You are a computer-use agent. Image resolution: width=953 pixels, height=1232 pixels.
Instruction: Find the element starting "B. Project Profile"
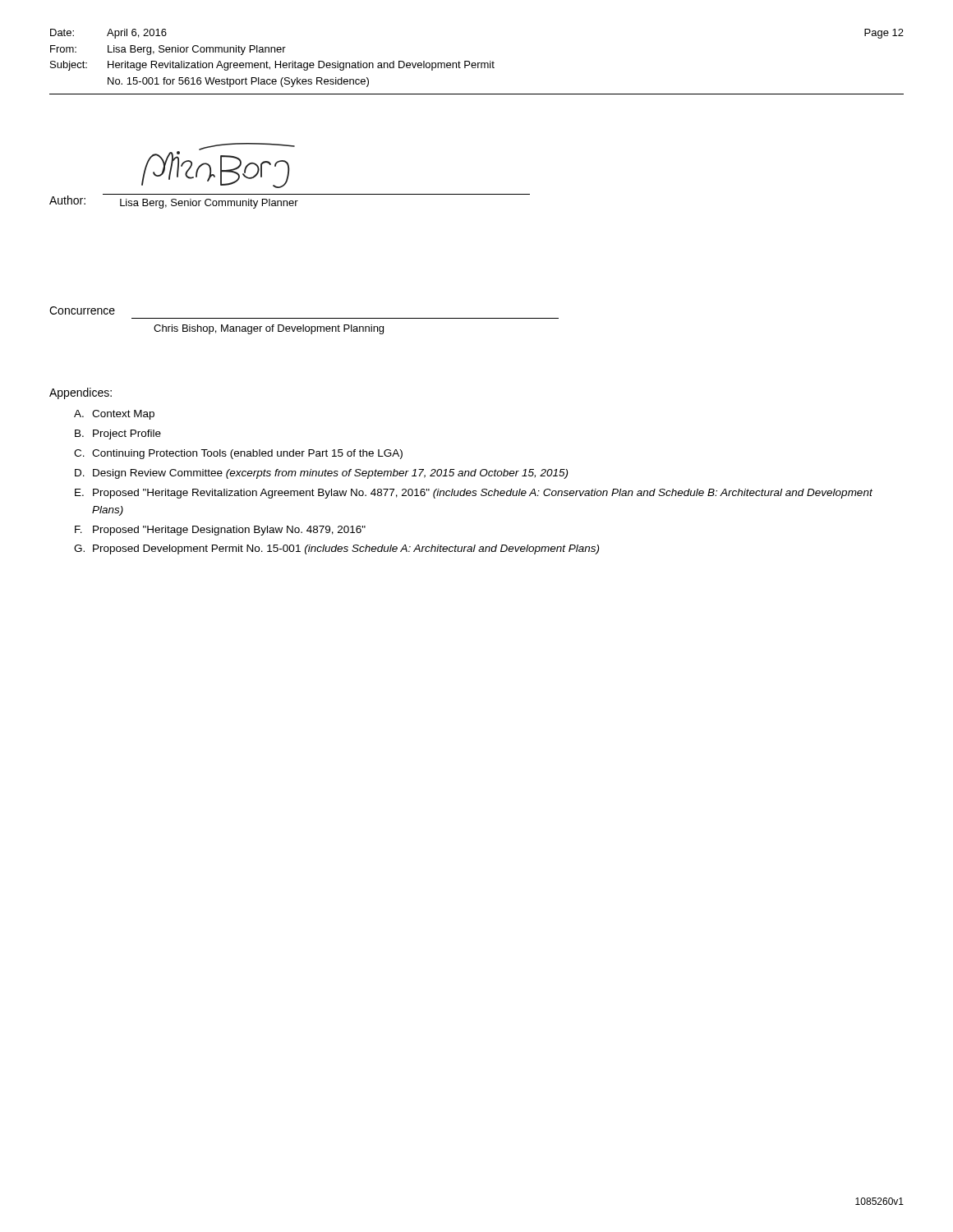tap(118, 434)
